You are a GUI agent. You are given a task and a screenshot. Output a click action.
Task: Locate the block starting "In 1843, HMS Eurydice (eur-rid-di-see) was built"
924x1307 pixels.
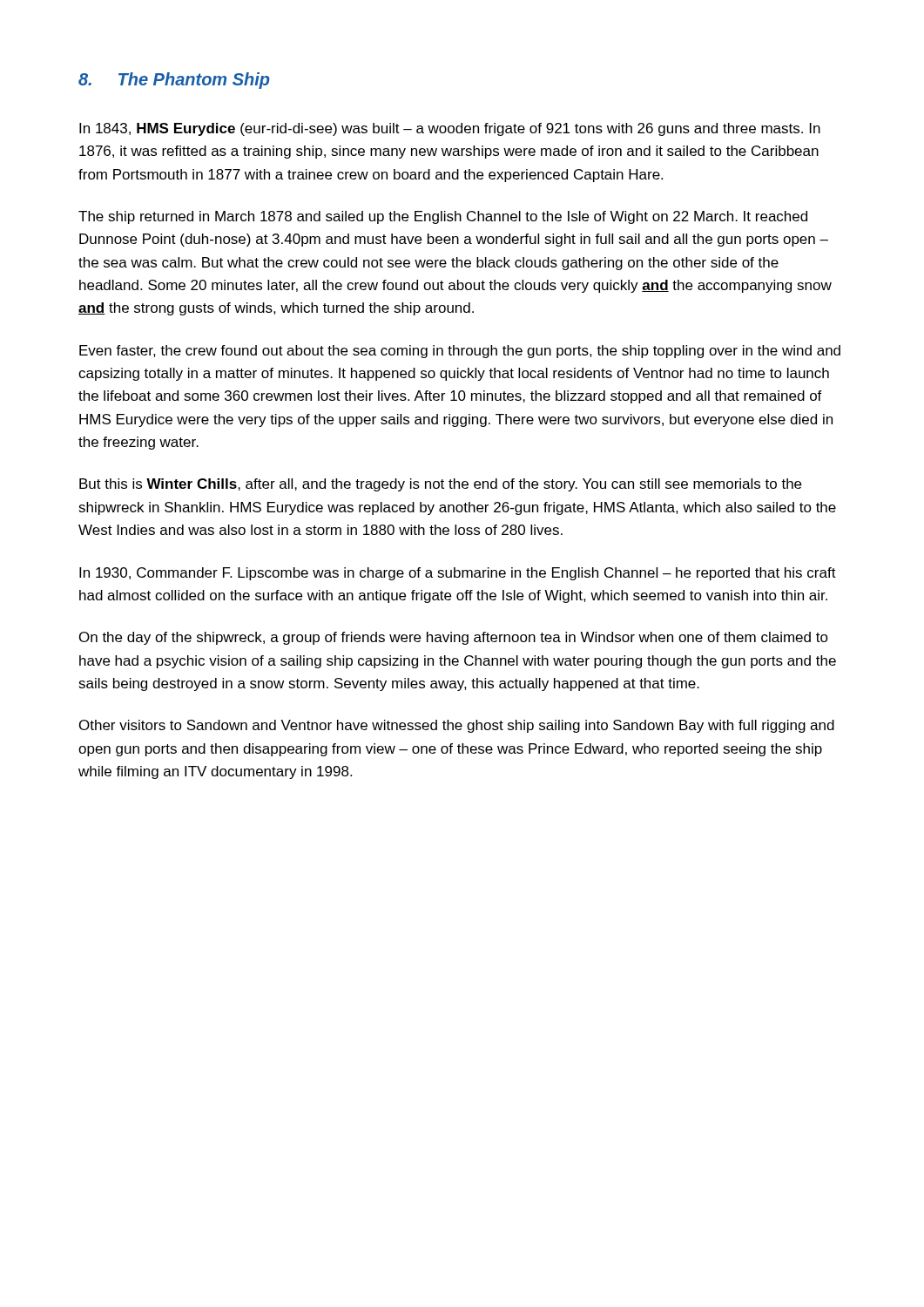[x=450, y=151]
